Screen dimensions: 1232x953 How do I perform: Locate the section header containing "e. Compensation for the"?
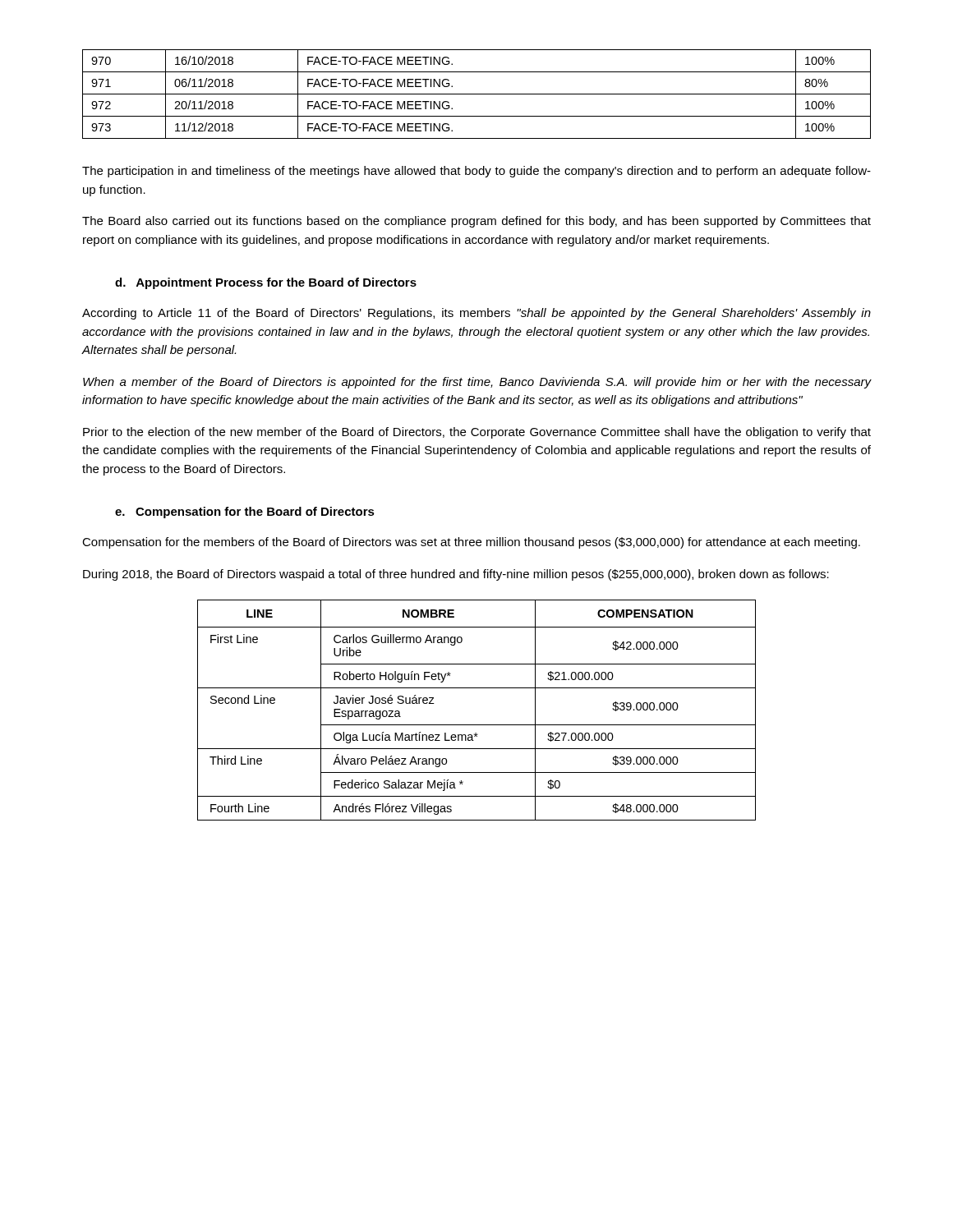click(245, 511)
